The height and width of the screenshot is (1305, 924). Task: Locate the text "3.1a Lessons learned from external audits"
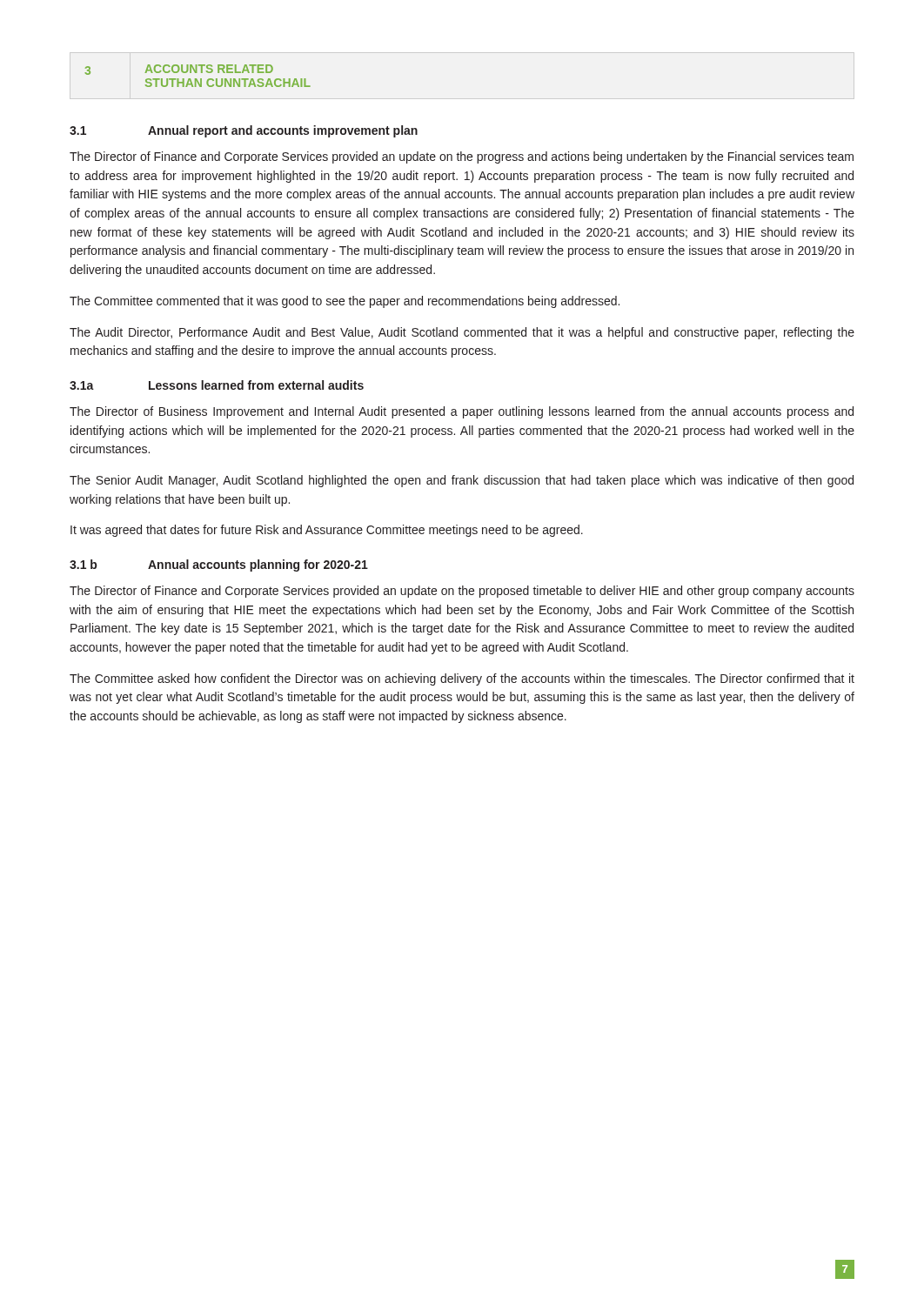217,385
